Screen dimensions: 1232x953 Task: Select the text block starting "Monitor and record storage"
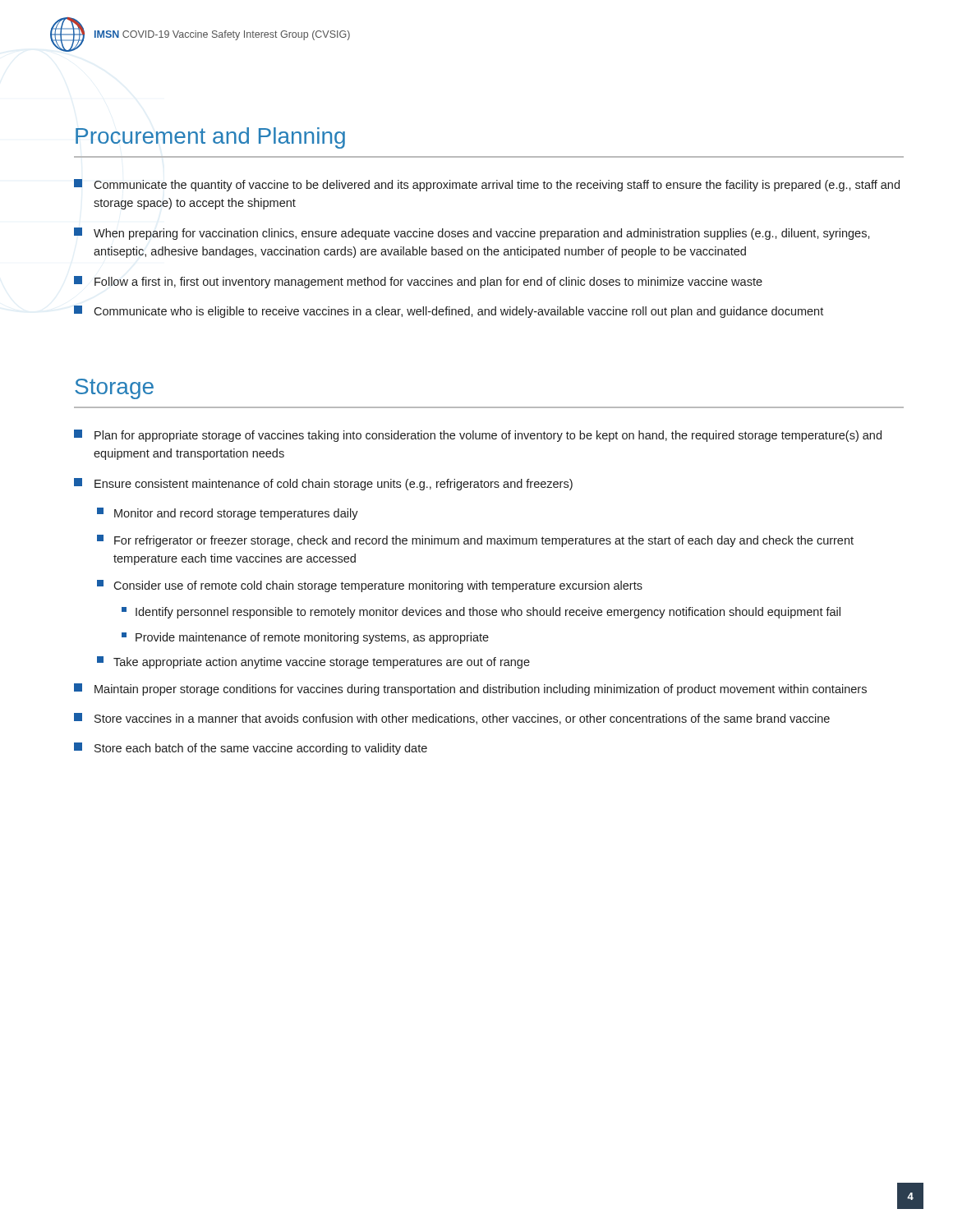(227, 514)
